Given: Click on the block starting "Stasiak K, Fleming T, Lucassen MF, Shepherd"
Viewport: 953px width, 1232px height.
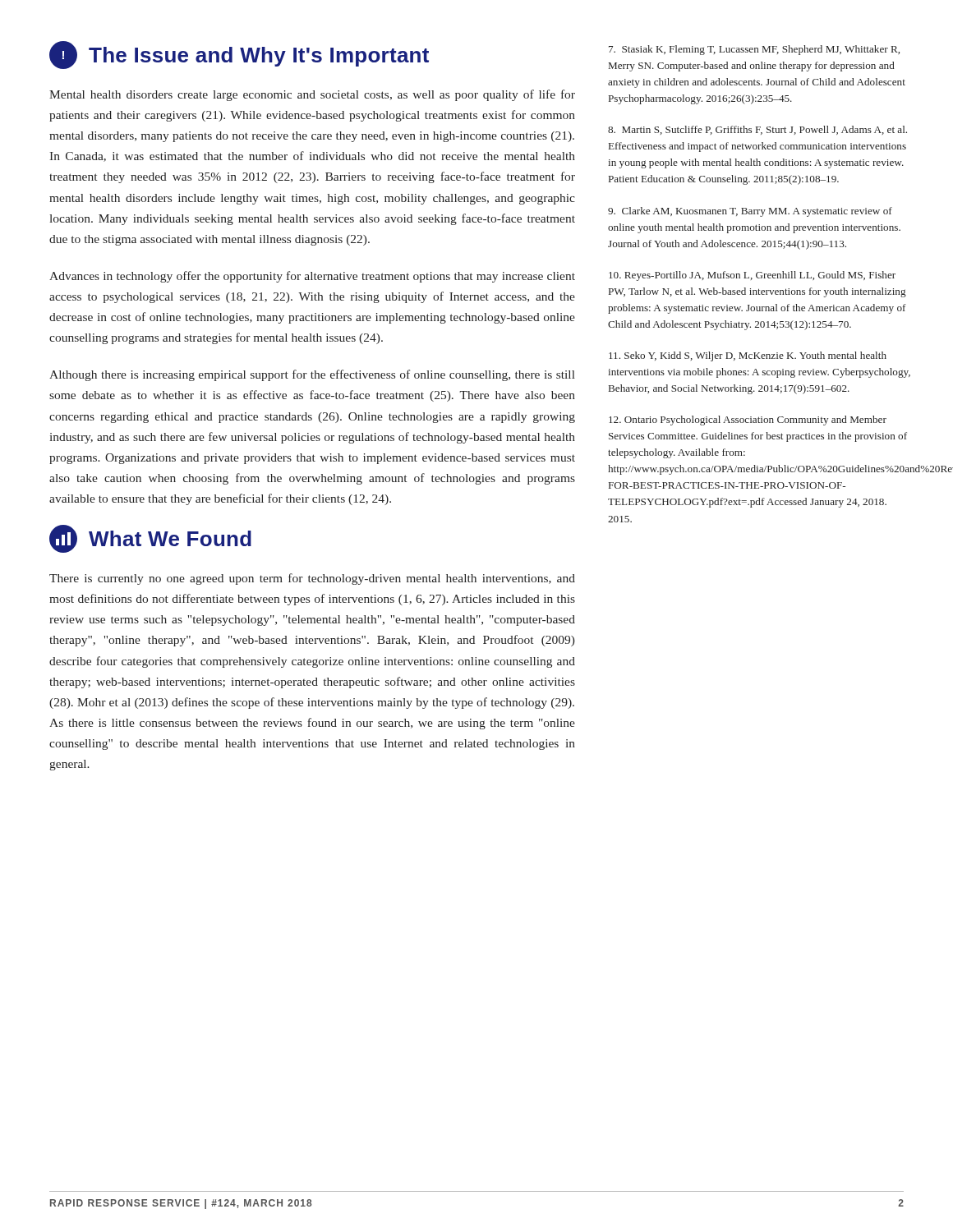Looking at the screenshot, I should coord(757,74).
